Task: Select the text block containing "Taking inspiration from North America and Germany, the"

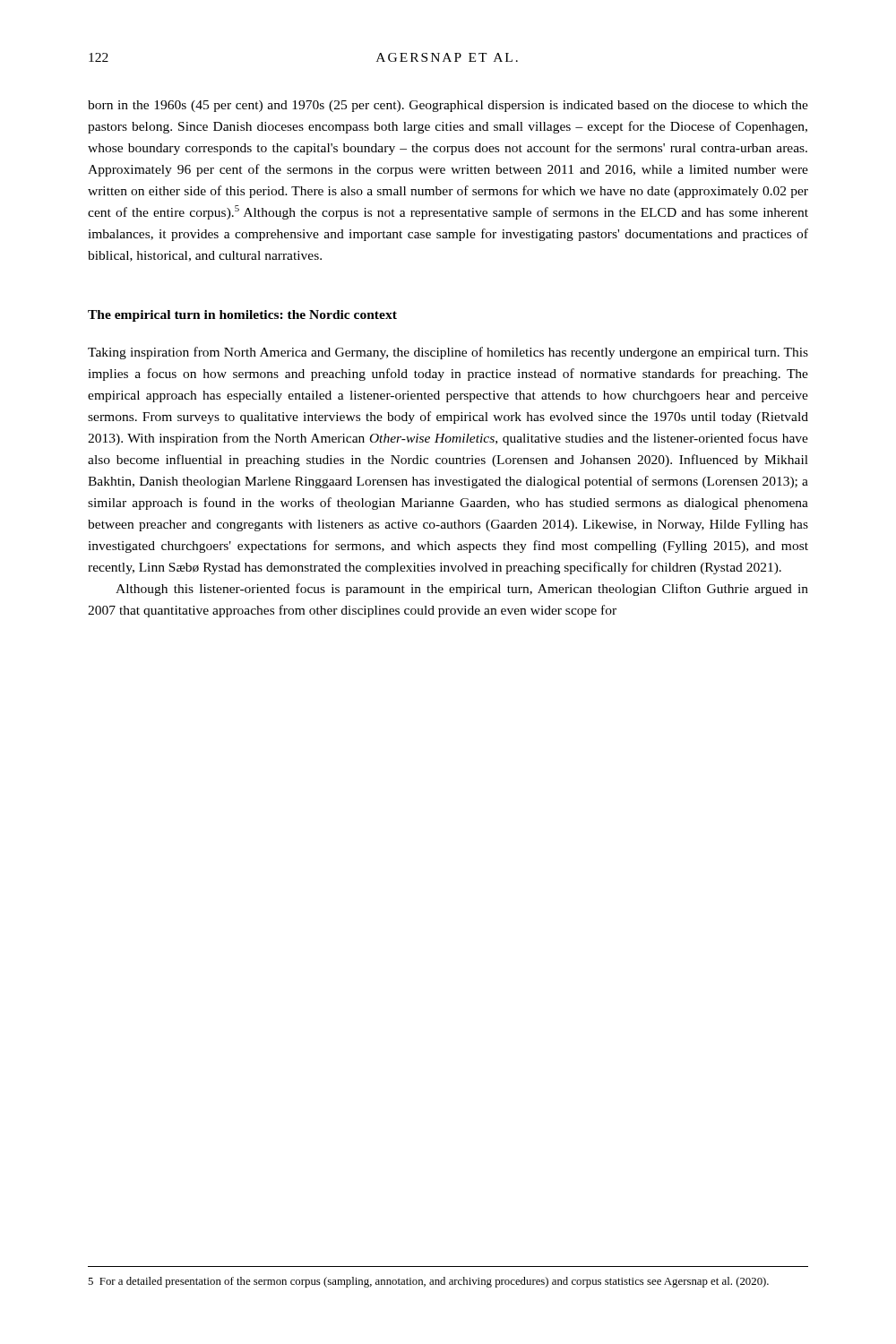Action: pyautogui.click(x=448, y=459)
